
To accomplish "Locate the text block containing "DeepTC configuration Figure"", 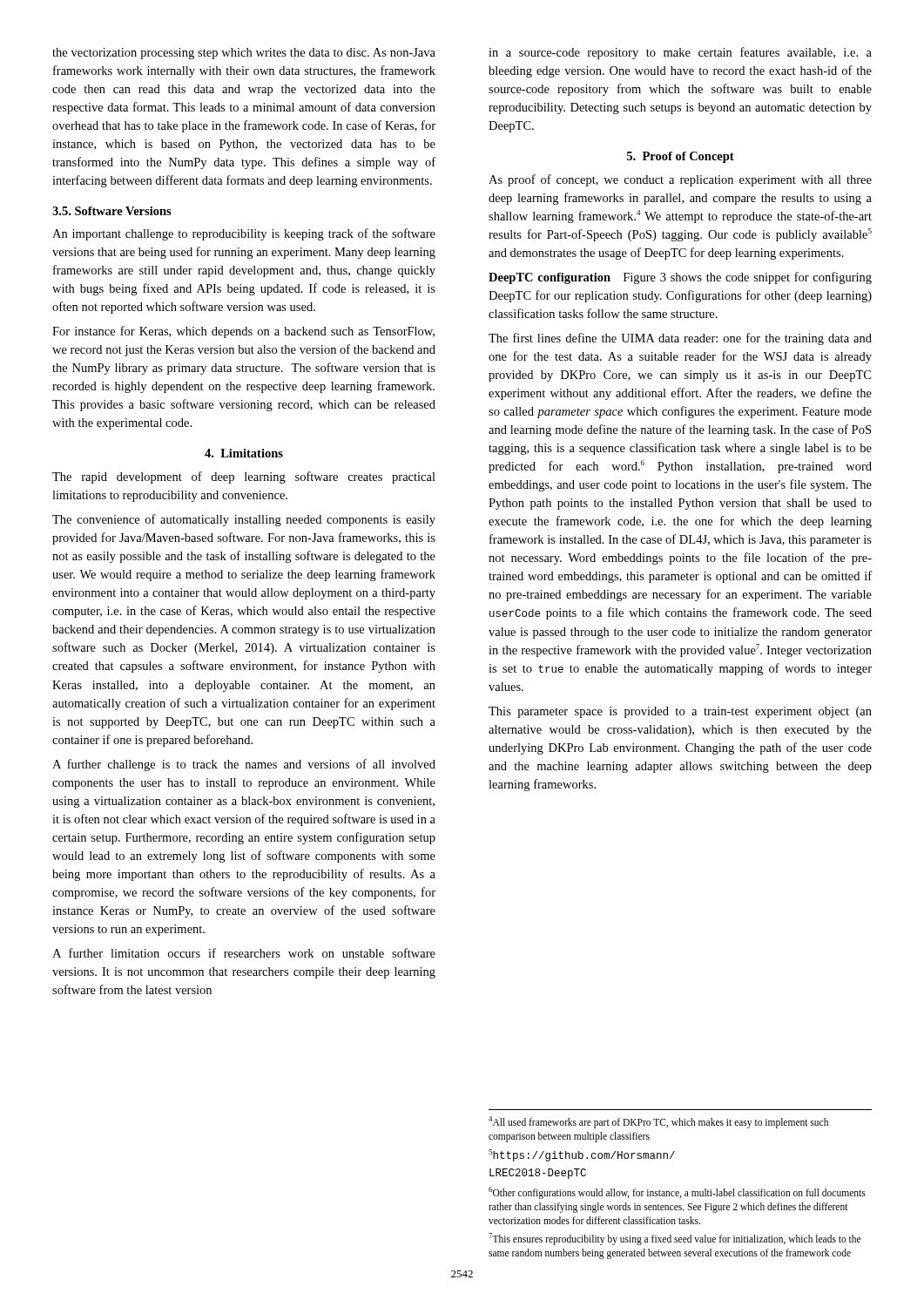I will coord(680,531).
